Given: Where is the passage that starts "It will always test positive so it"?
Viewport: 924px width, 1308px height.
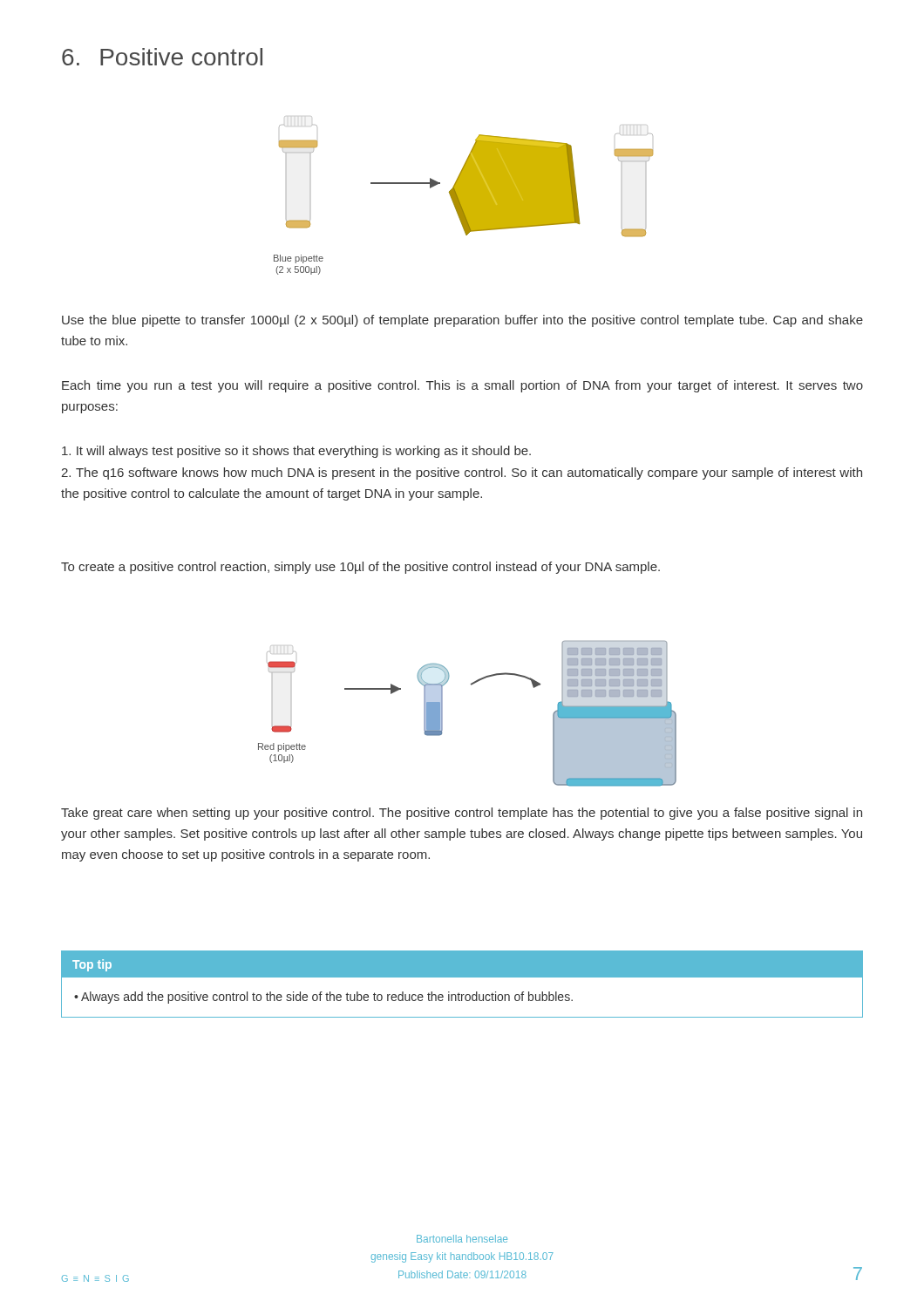Looking at the screenshot, I should (x=296, y=450).
